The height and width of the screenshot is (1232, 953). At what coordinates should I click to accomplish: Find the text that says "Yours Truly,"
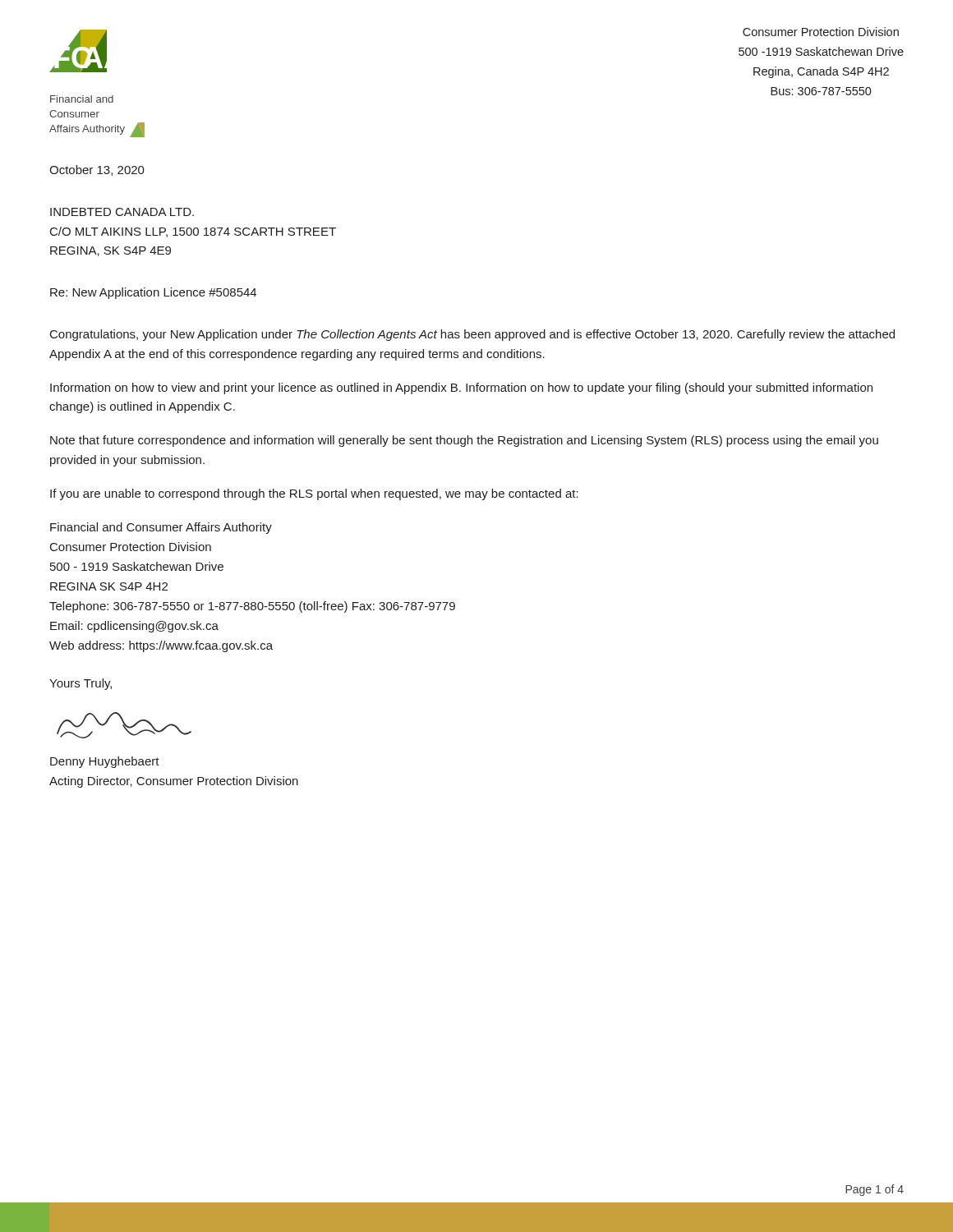(x=81, y=683)
